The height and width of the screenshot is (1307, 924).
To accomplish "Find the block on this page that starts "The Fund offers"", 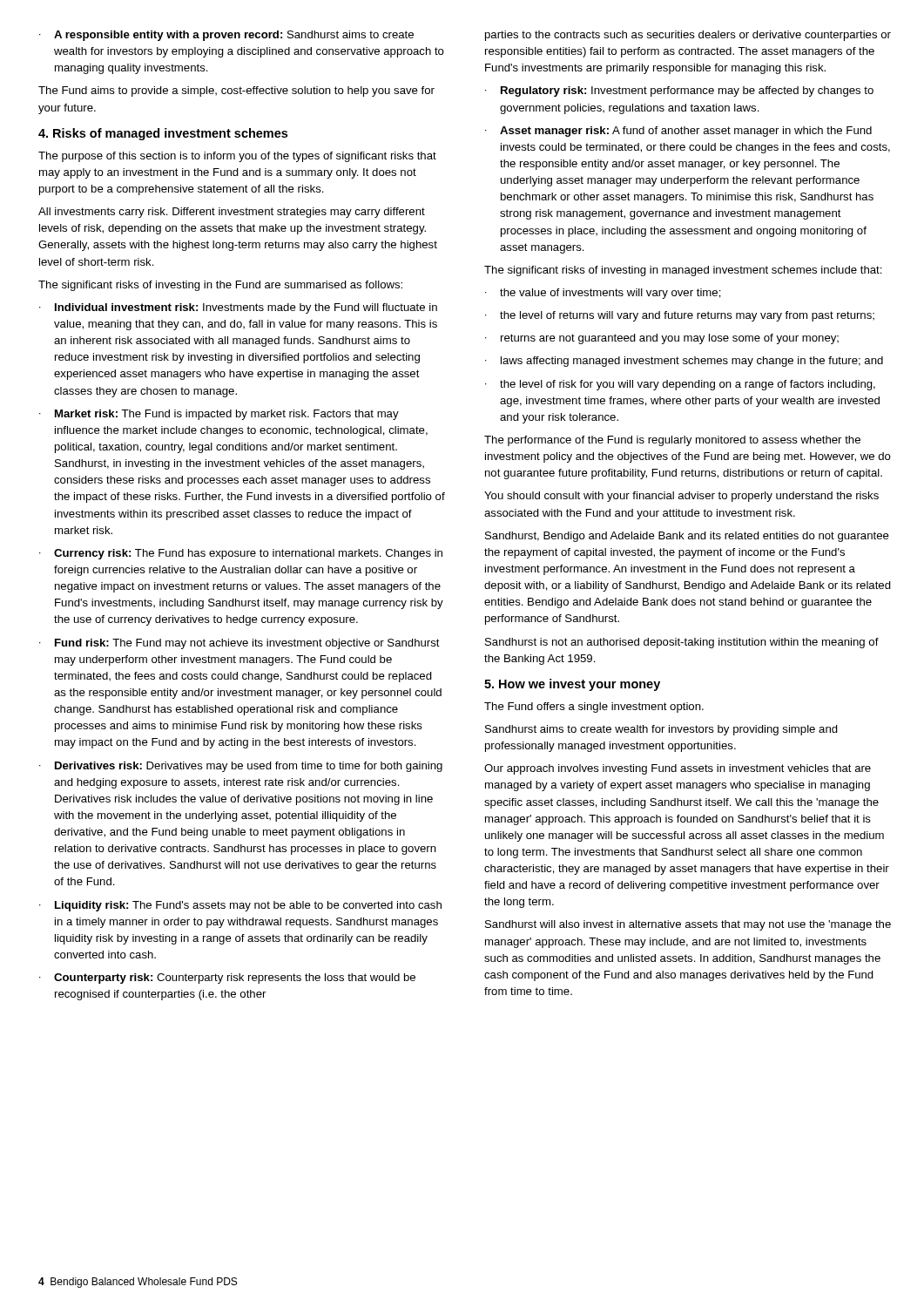I will coord(594,706).
